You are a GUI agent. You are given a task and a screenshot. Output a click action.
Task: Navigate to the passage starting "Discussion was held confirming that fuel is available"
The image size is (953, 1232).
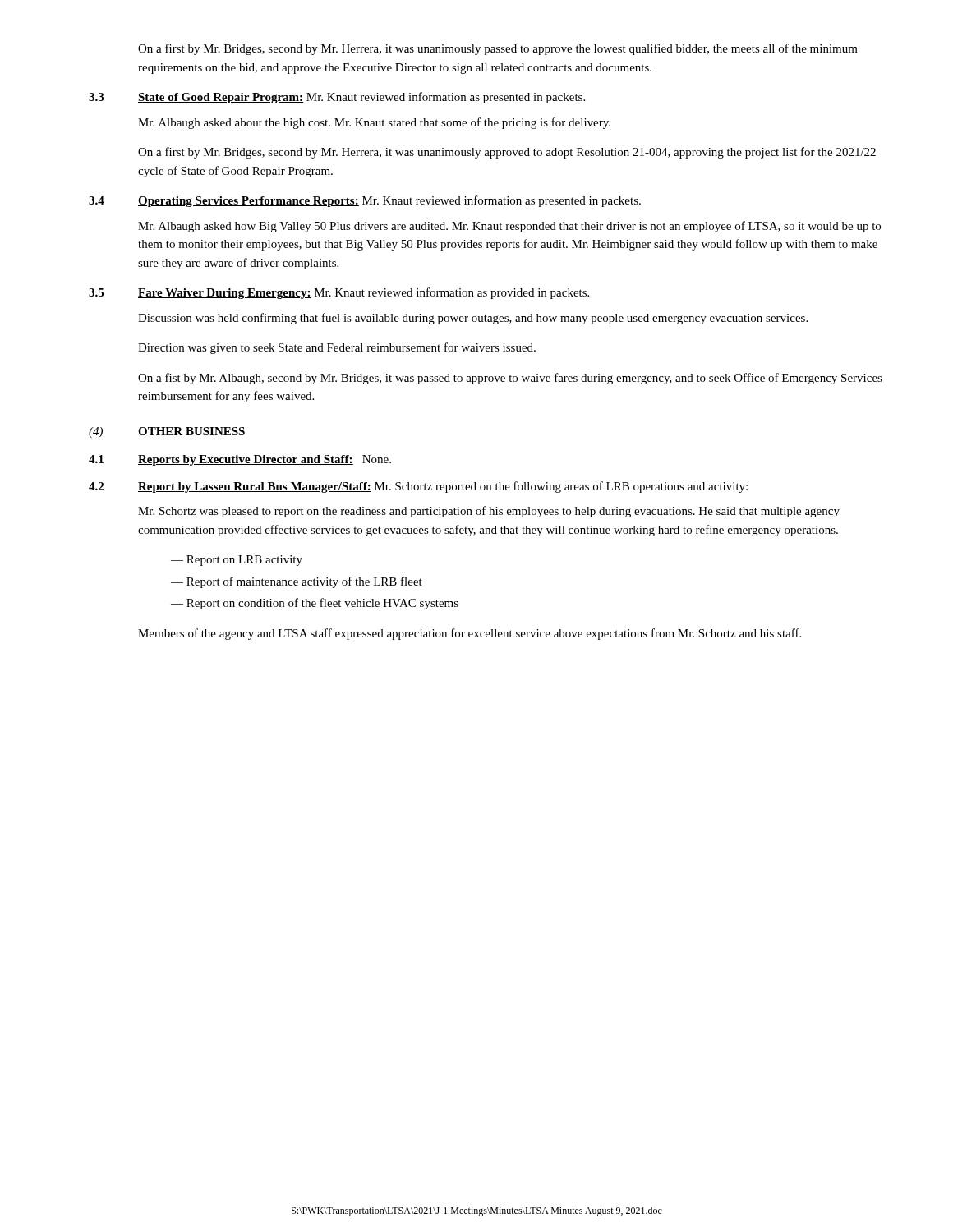(473, 317)
